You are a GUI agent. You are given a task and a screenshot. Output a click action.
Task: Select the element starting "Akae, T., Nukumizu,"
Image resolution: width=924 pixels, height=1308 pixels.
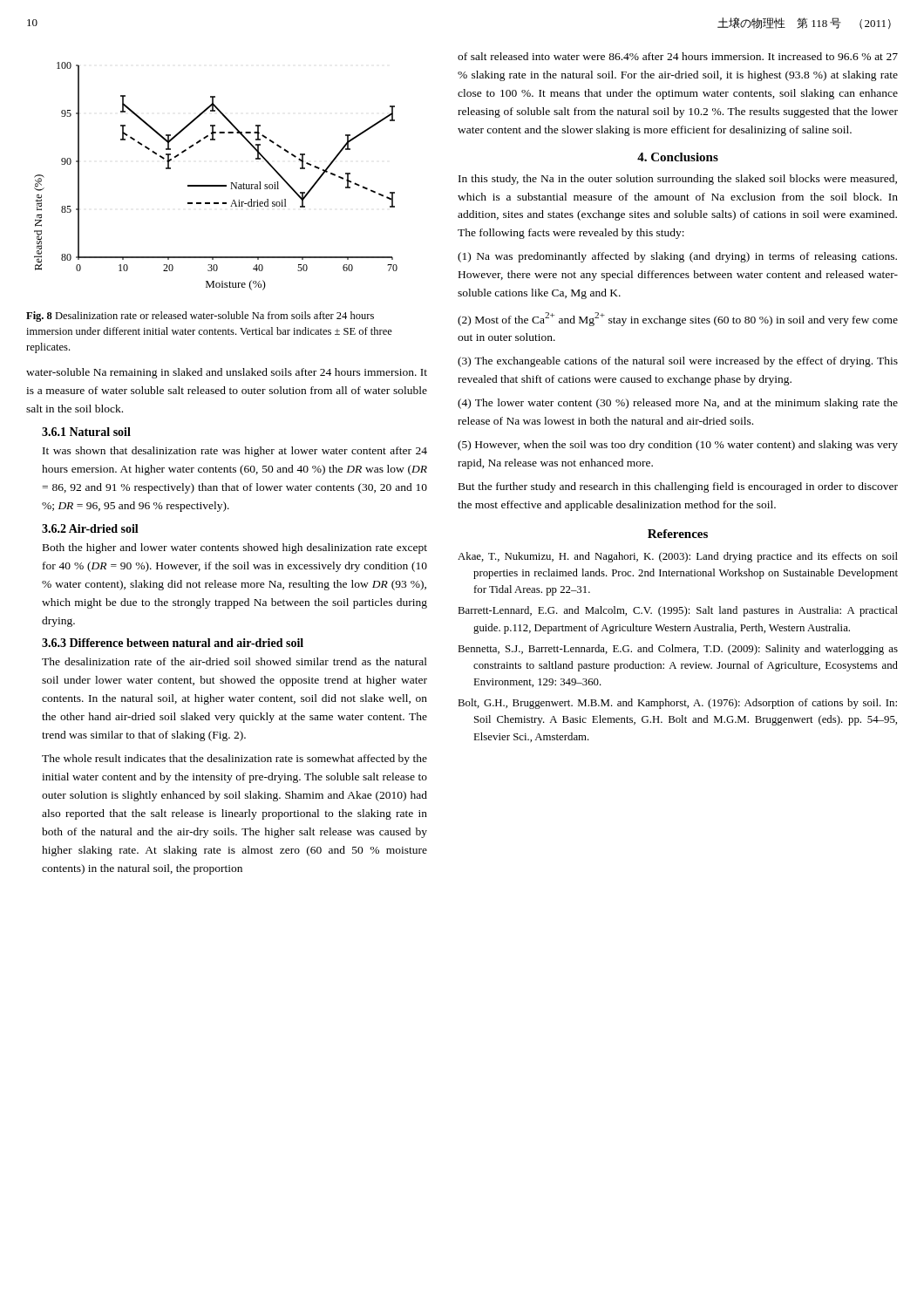pyautogui.click(x=678, y=573)
